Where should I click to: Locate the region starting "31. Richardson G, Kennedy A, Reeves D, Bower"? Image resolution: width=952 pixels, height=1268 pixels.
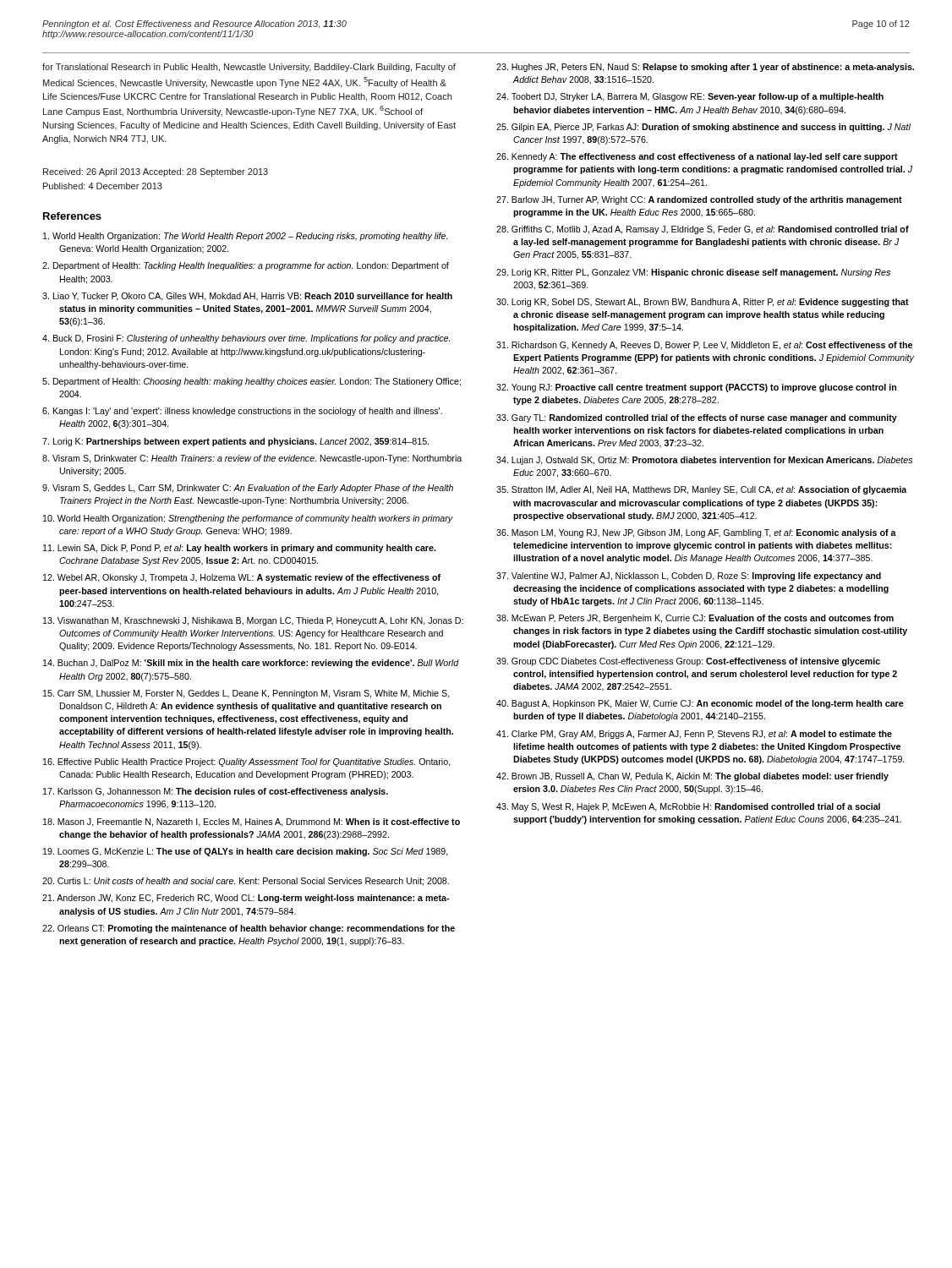[x=705, y=357]
